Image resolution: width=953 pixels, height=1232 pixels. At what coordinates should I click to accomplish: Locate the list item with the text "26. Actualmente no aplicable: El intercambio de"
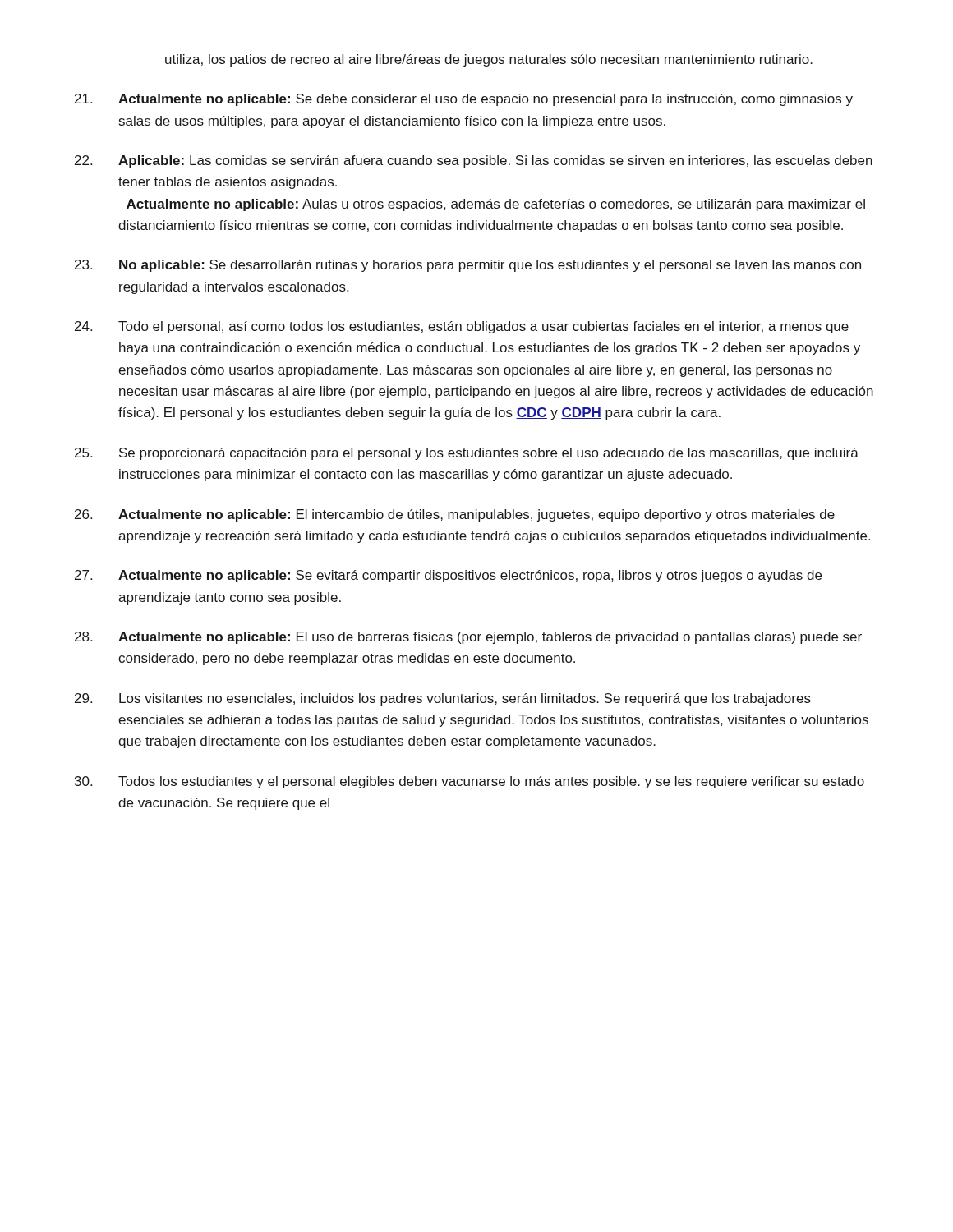point(476,526)
